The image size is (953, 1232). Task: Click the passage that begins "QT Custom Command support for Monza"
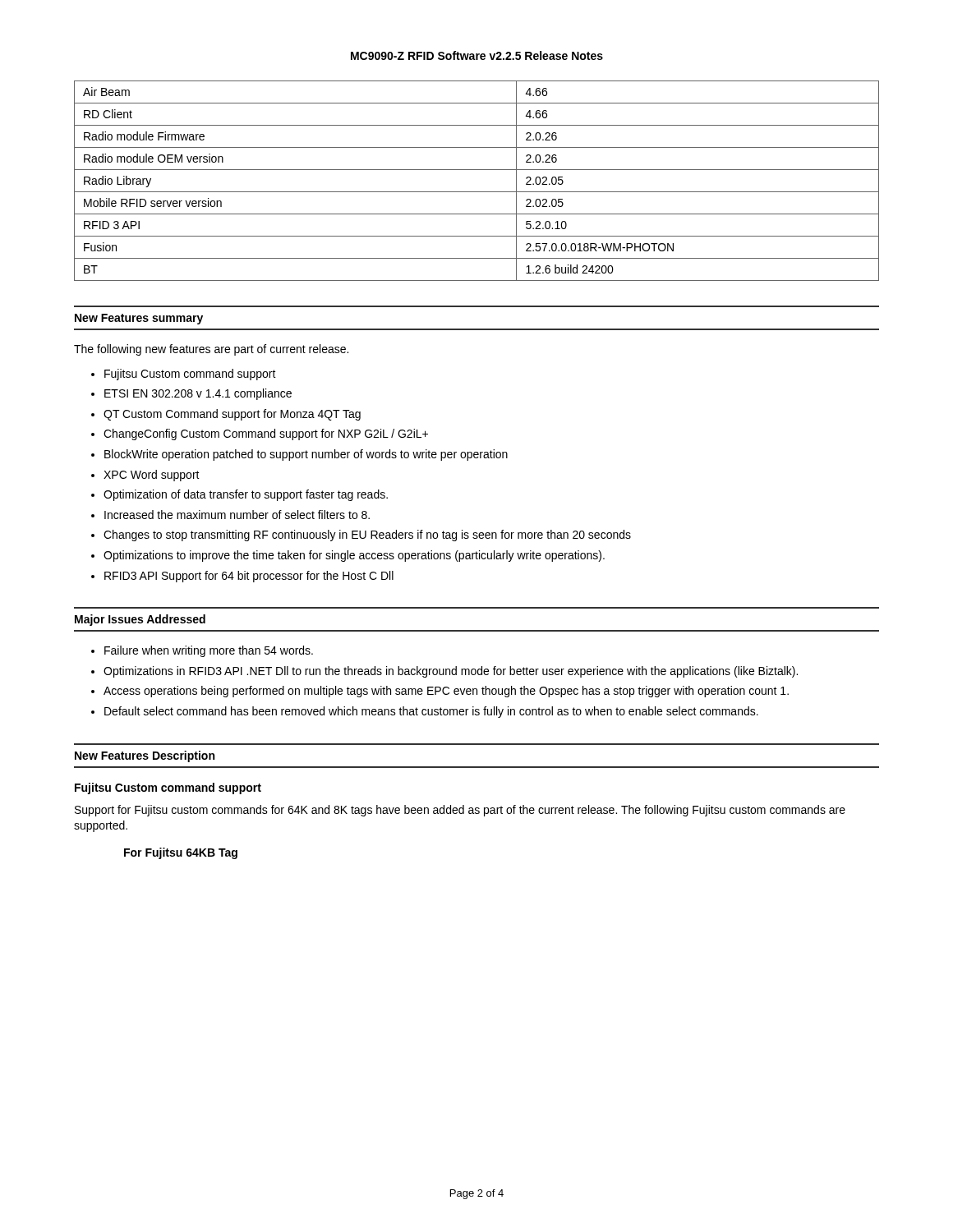(232, 414)
